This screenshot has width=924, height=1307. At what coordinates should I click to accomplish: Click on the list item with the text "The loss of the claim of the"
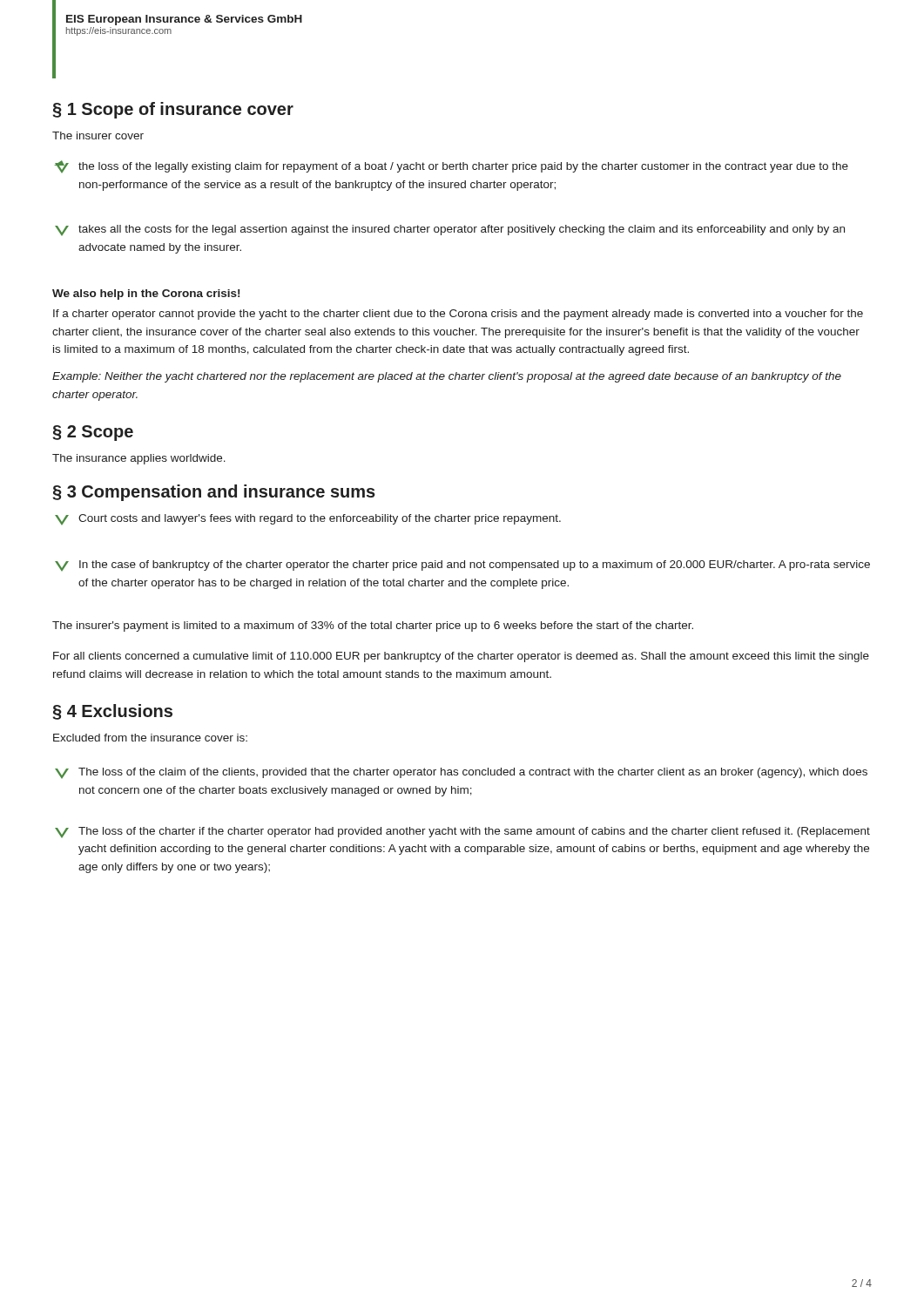pos(462,781)
